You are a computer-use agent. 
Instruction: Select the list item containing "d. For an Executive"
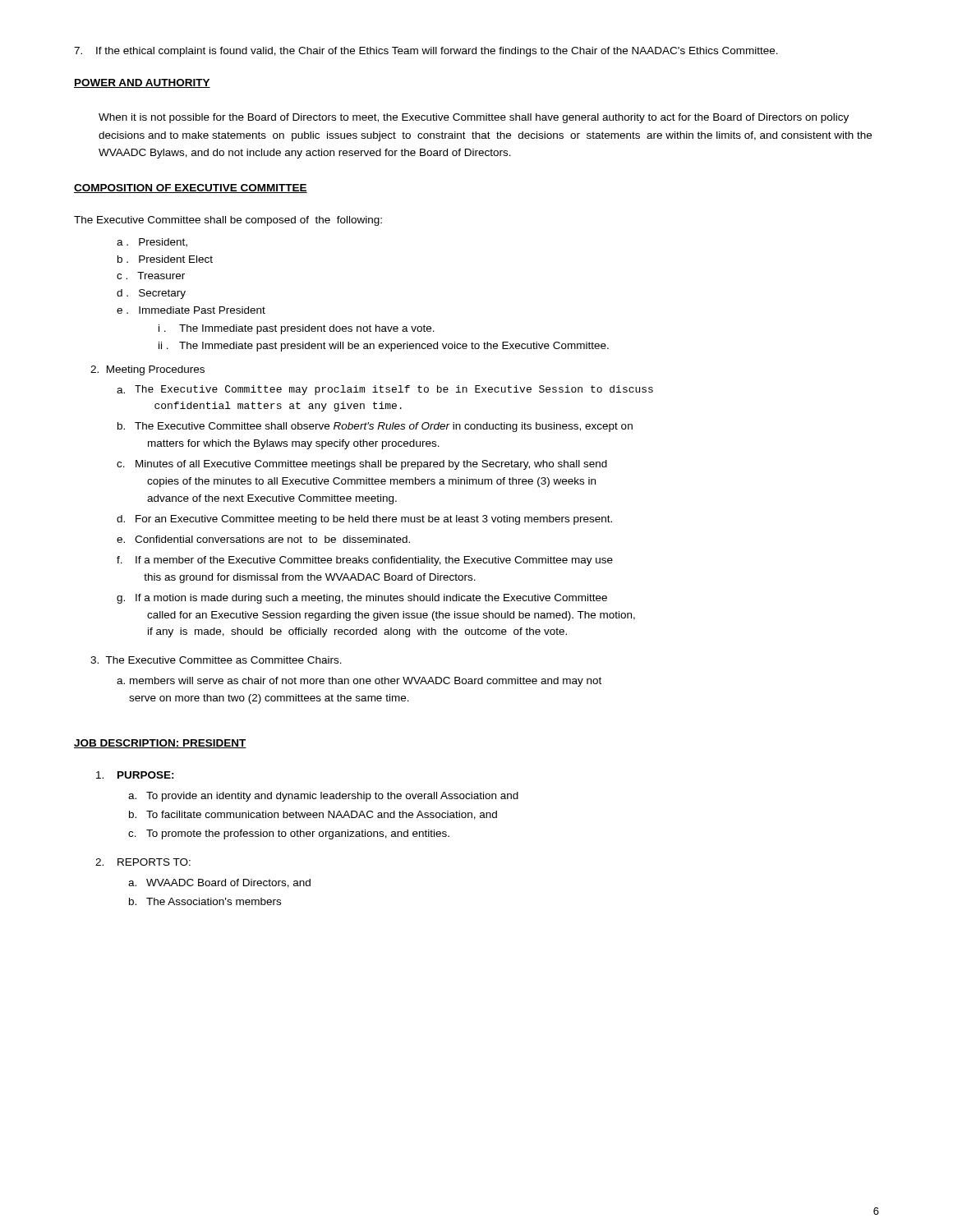pos(365,519)
